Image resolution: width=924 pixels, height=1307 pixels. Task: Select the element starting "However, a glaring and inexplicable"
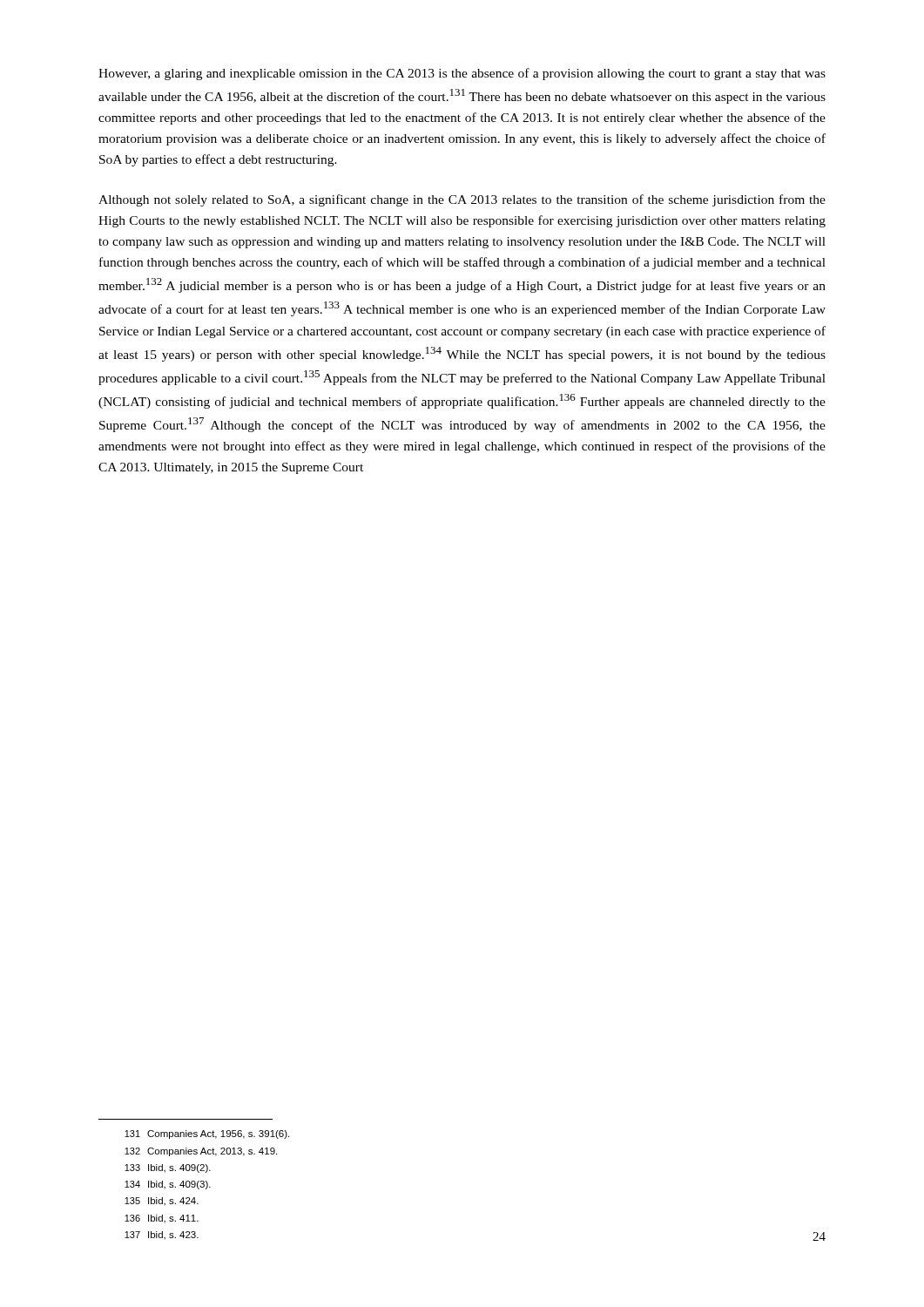click(462, 116)
